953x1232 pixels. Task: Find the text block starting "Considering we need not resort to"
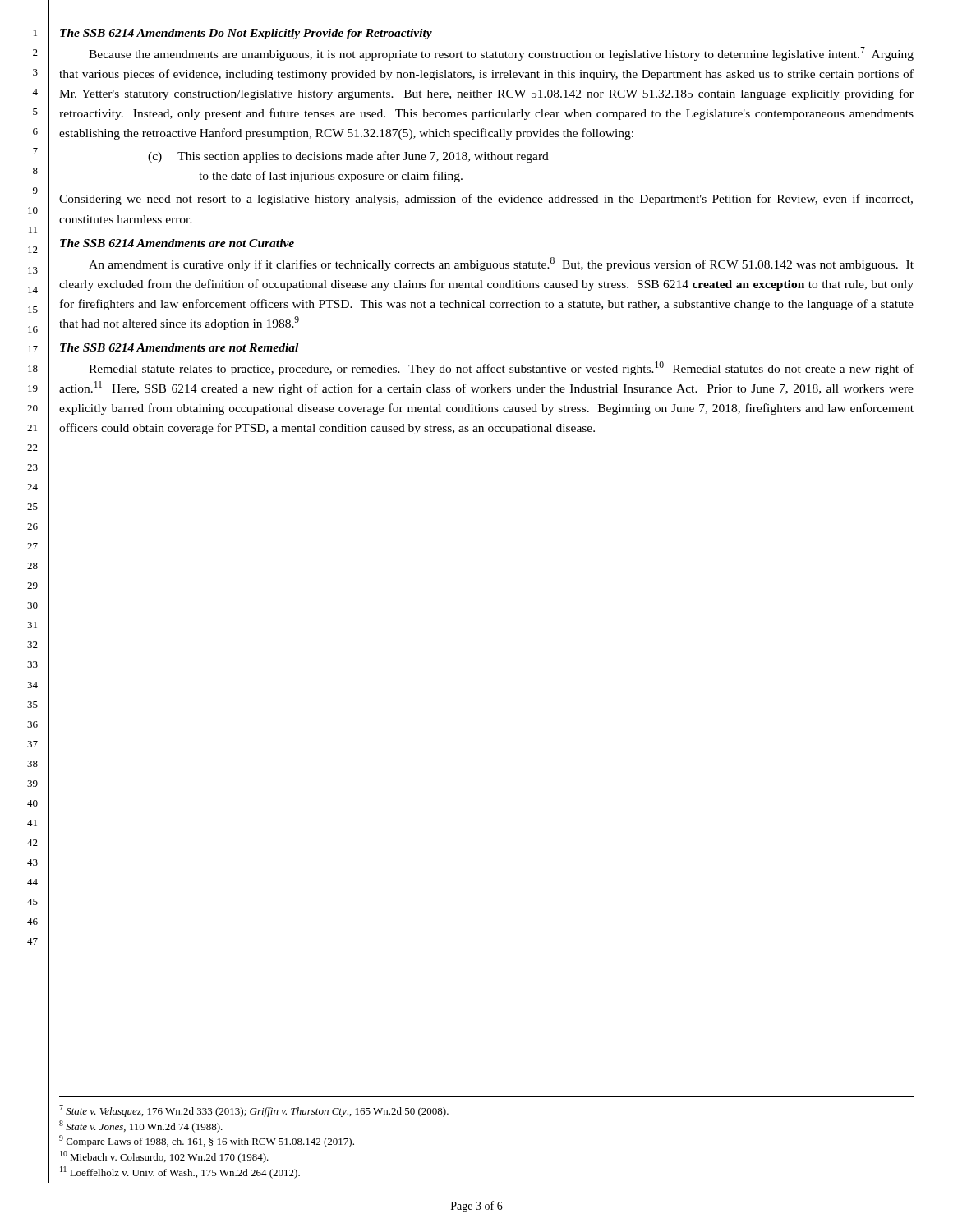tap(486, 209)
